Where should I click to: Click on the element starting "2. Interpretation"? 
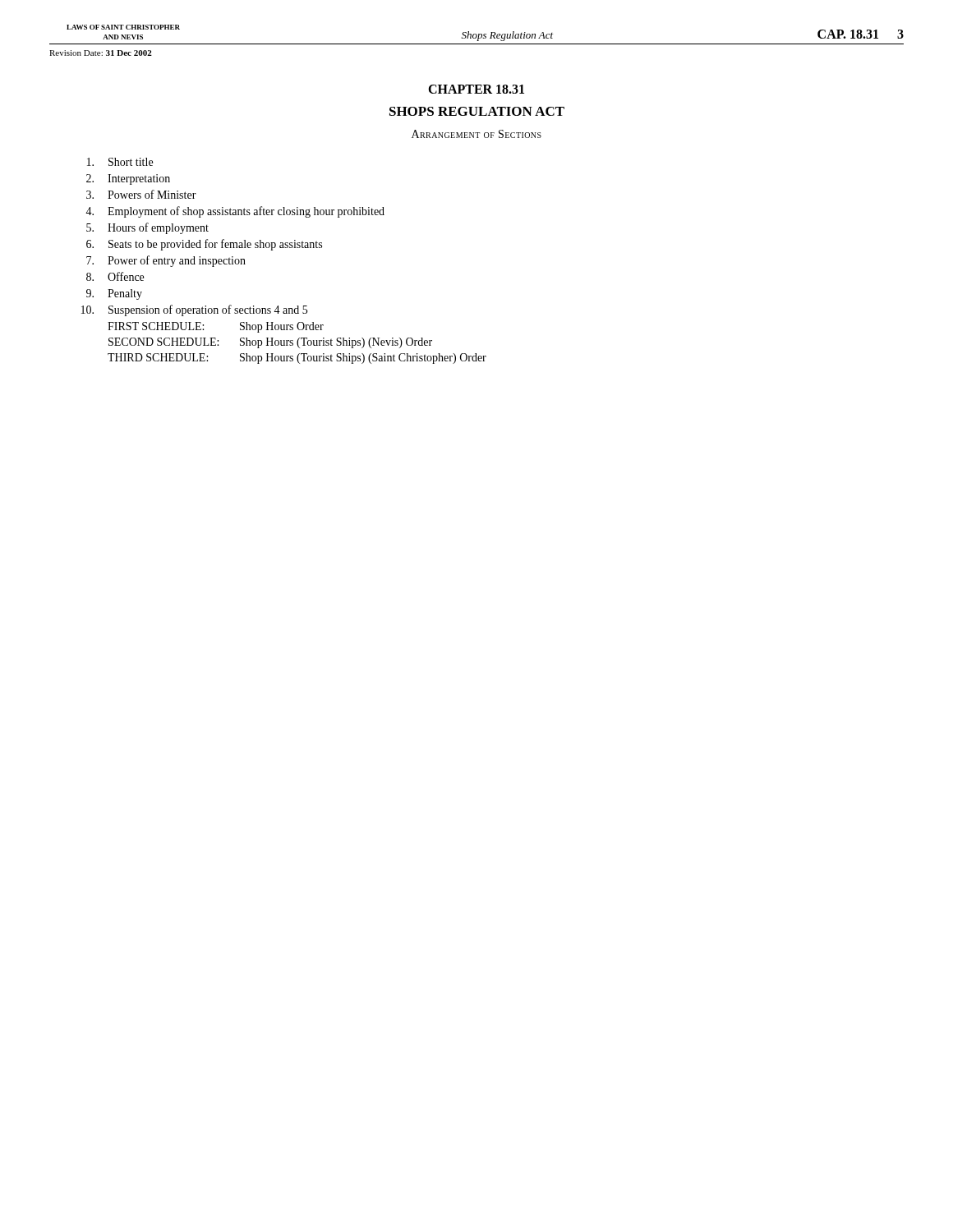coord(128,179)
